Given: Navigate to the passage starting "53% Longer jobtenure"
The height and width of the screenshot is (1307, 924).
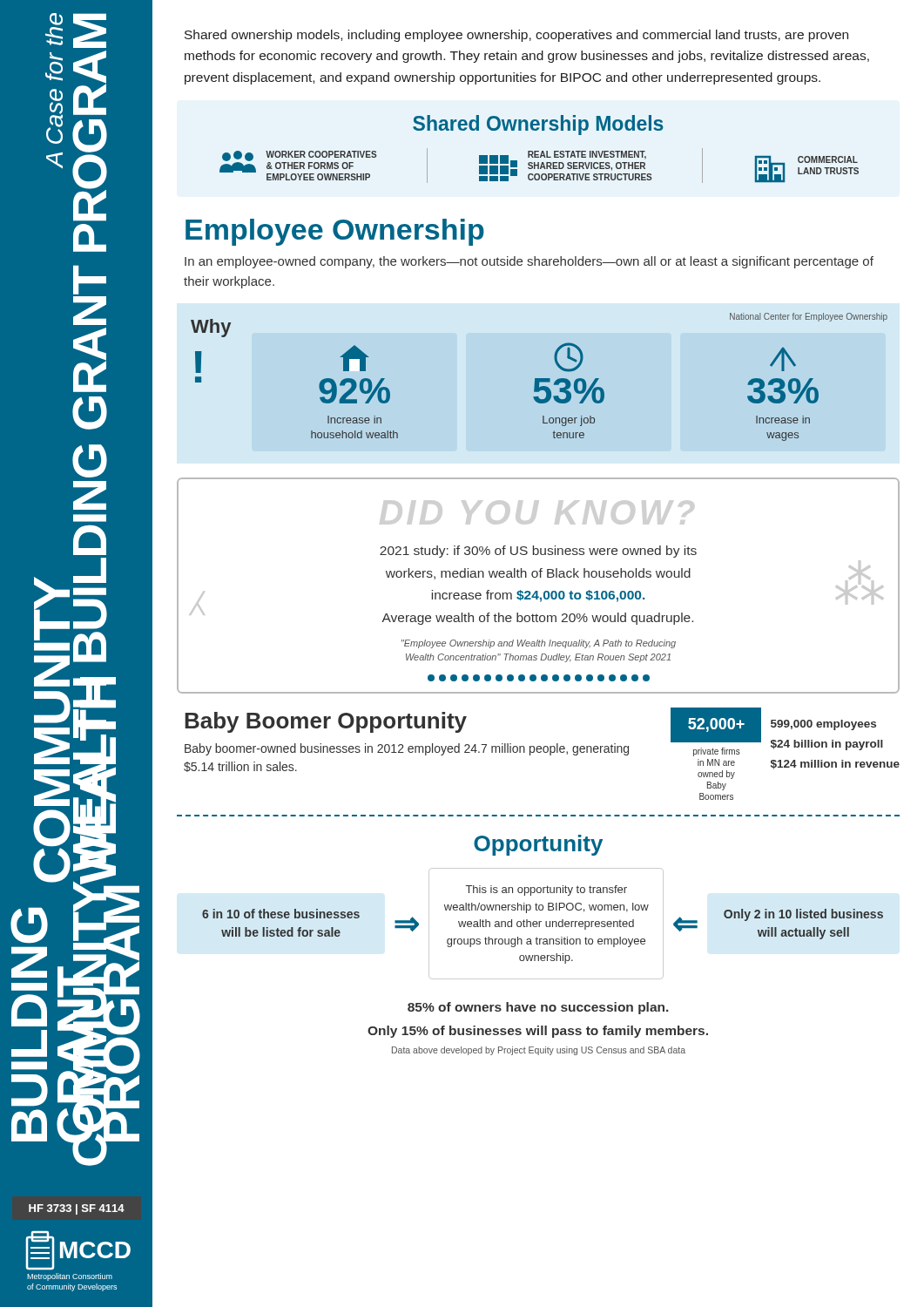Looking at the screenshot, I should pos(569,392).
